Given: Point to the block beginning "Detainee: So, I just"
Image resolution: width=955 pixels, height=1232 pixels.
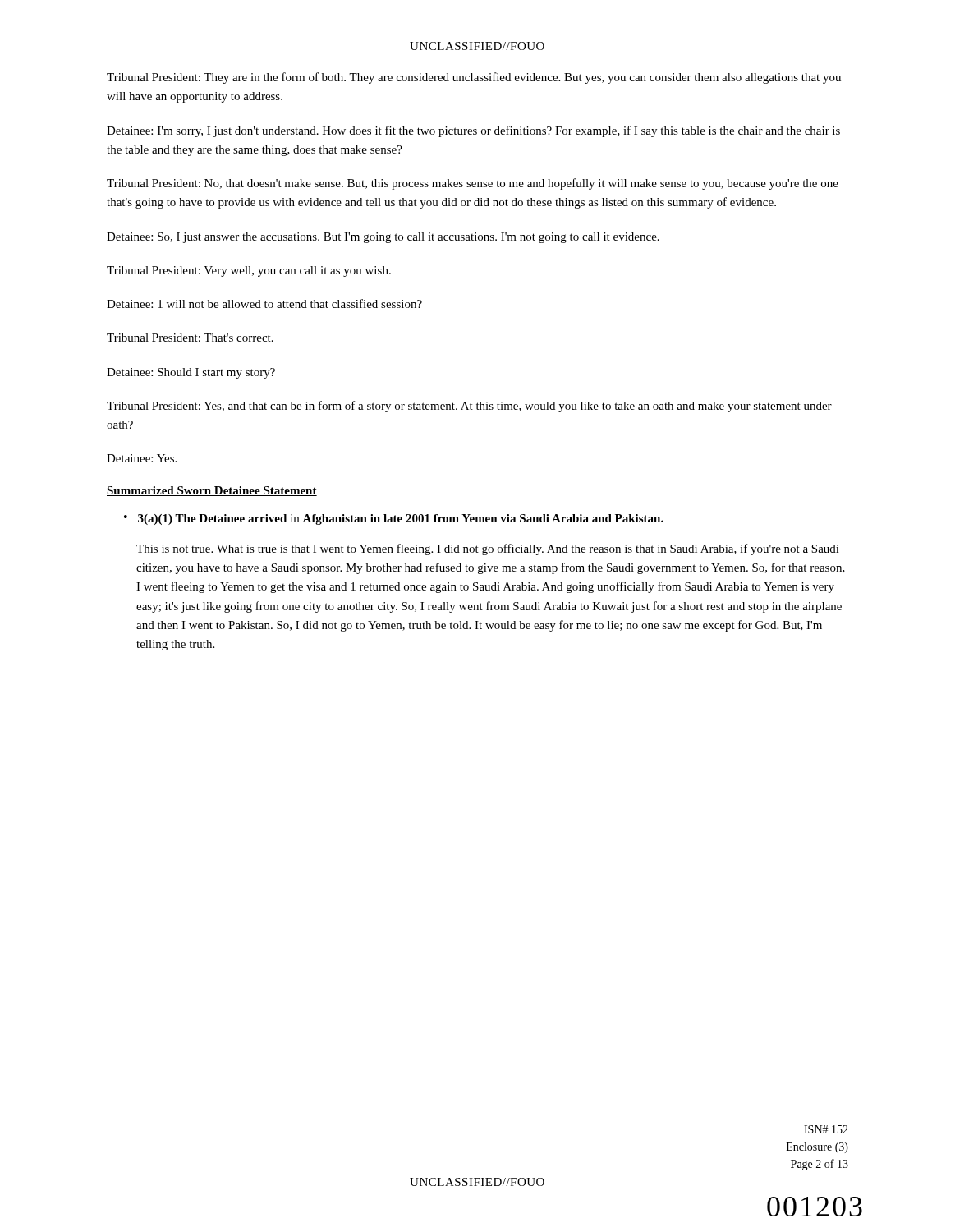Looking at the screenshot, I should 383,236.
